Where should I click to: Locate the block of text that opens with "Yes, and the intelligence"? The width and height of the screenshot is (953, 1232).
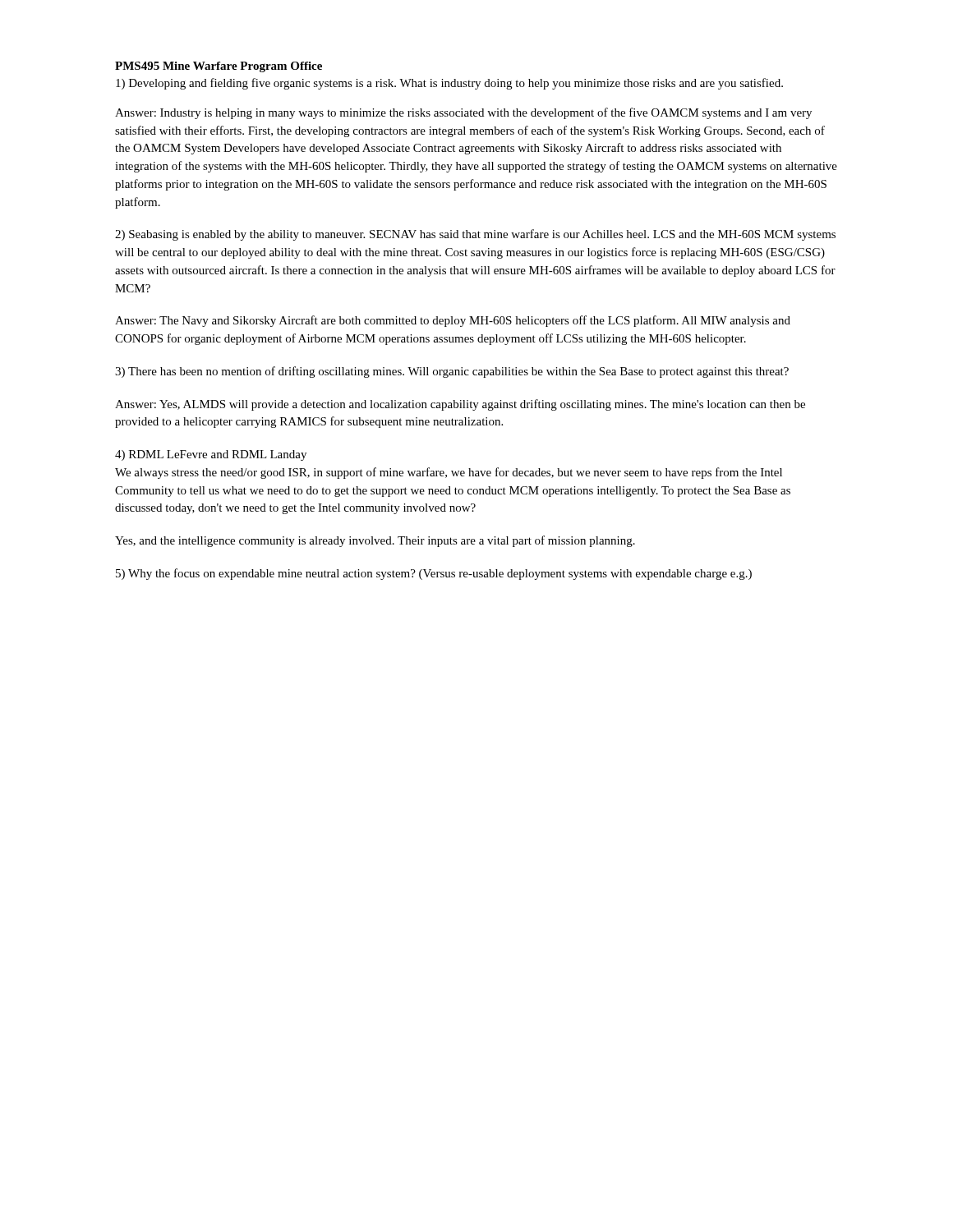pyautogui.click(x=375, y=540)
